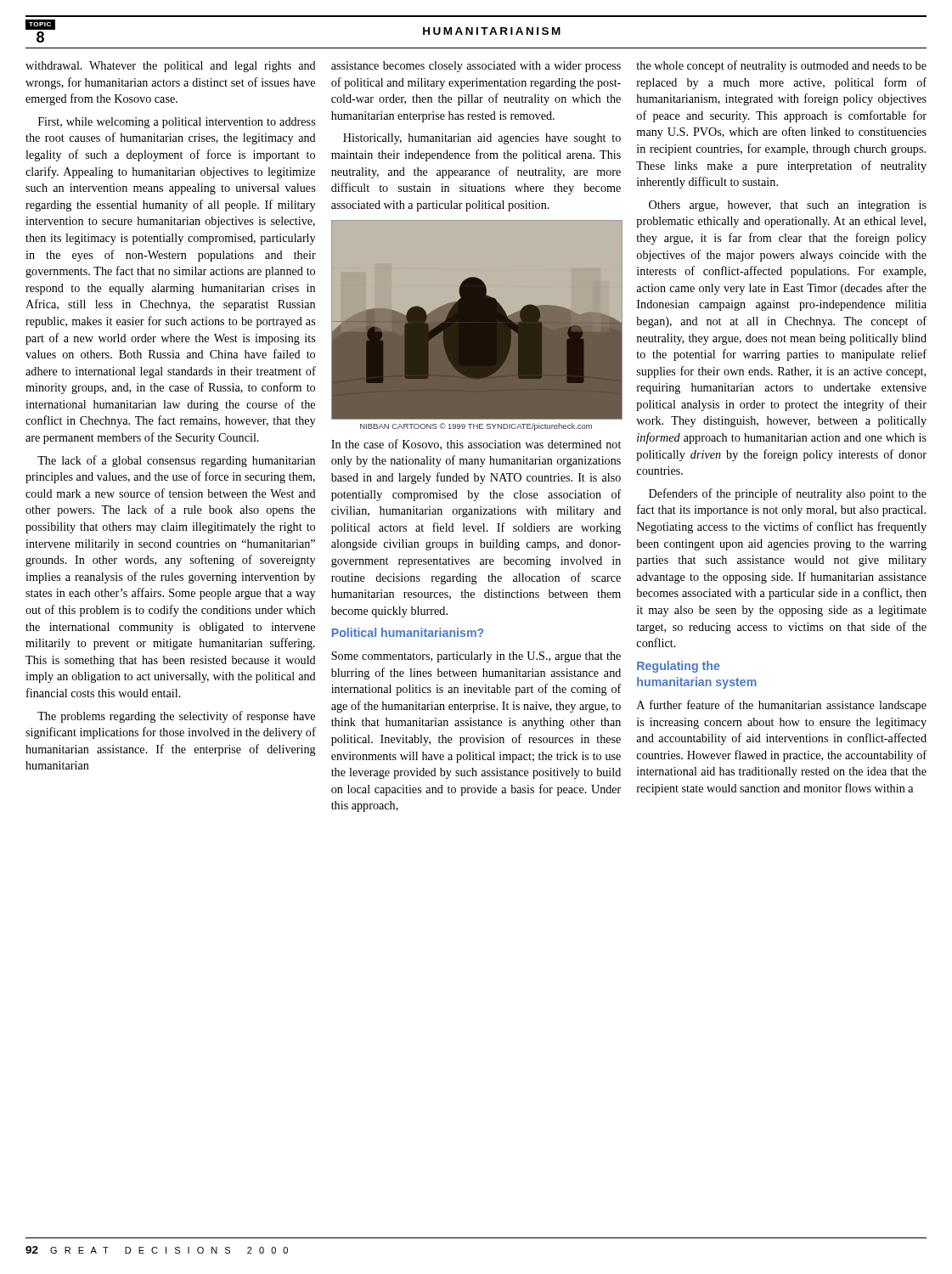Find the caption with the text "NIBBAN CARTOONS © 1999"
The image size is (952, 1274).
(x=476, y=426)
